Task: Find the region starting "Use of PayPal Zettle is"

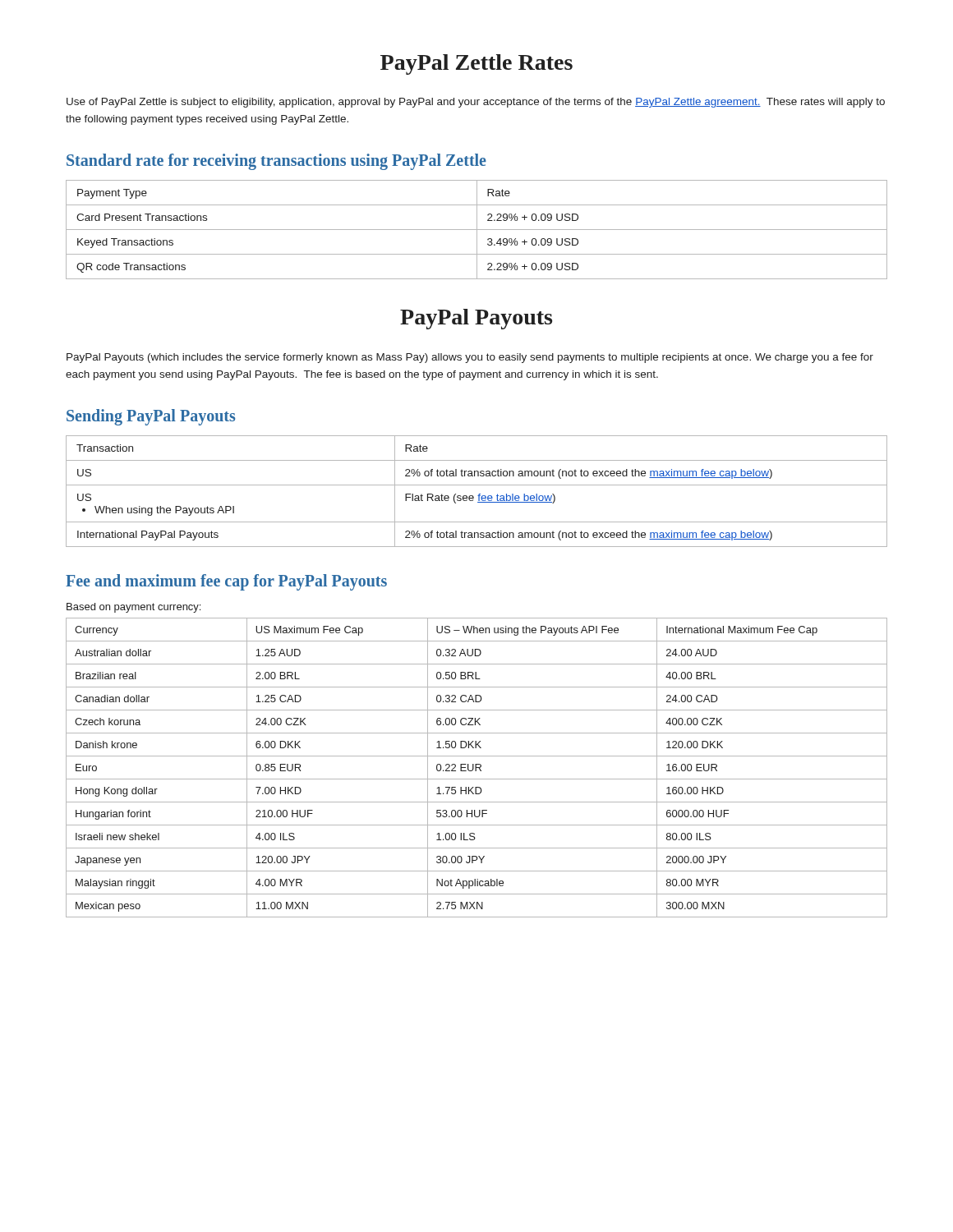Action: click(x=475, y=110)
